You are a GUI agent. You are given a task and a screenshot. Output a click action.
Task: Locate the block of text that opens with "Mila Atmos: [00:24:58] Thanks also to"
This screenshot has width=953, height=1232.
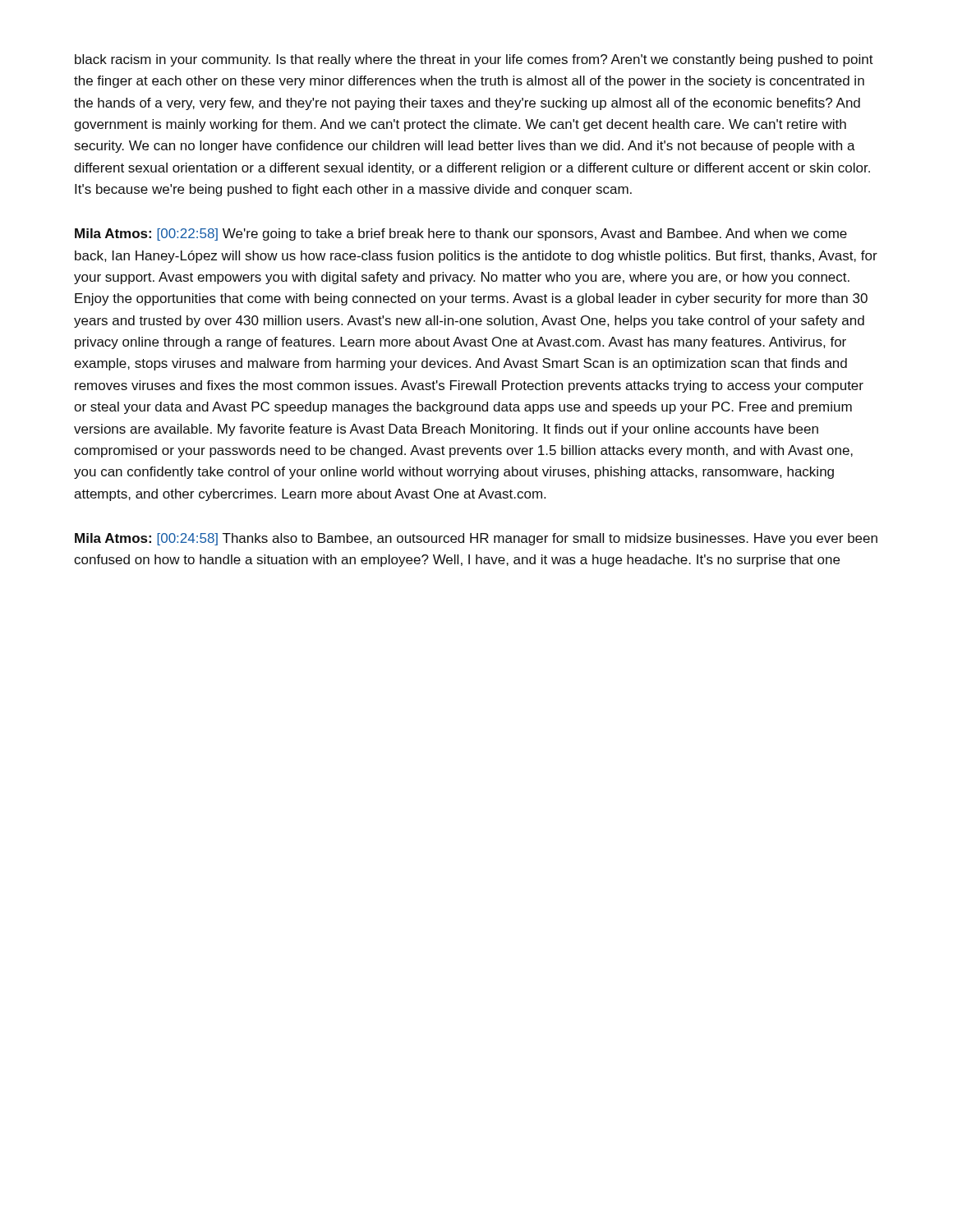(x=476, y=549)
